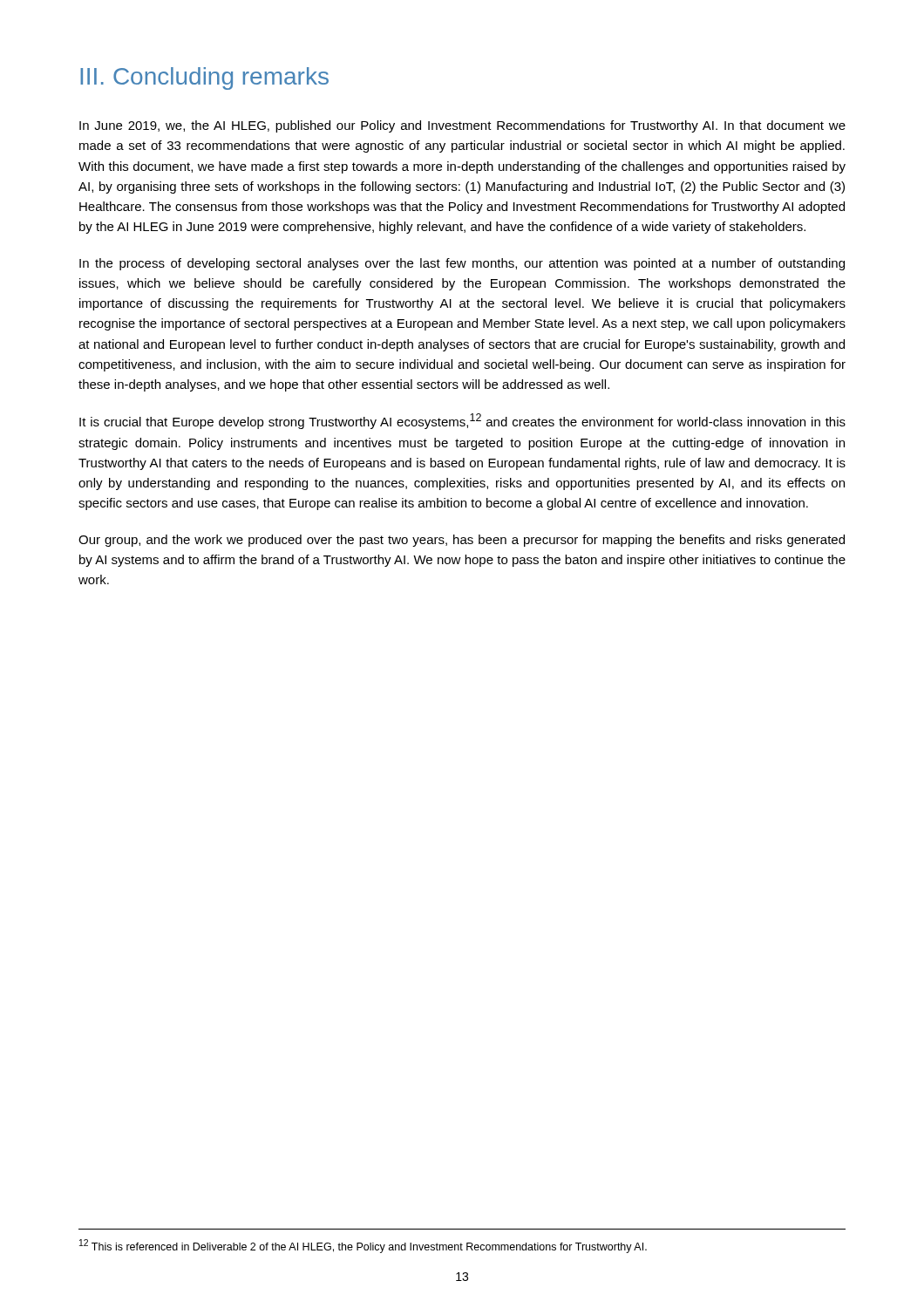Image resolution: width=924 pixels, height=1308 pixels.
Task: Click on the text starting "It is crucial that"
Action: click(x=462, y=461)
